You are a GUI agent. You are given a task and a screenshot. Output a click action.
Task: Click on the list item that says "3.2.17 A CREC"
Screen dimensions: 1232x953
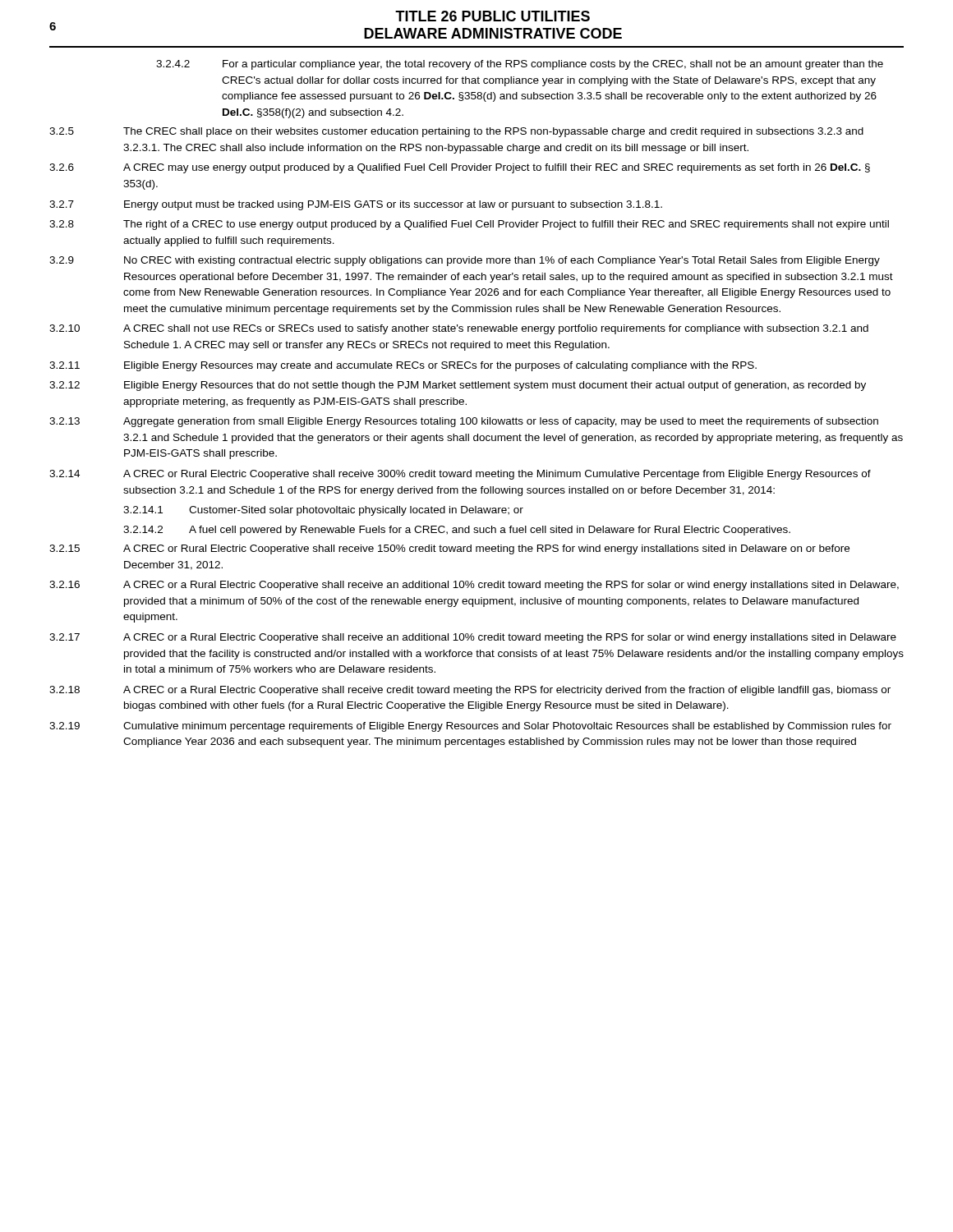[476, 653]
